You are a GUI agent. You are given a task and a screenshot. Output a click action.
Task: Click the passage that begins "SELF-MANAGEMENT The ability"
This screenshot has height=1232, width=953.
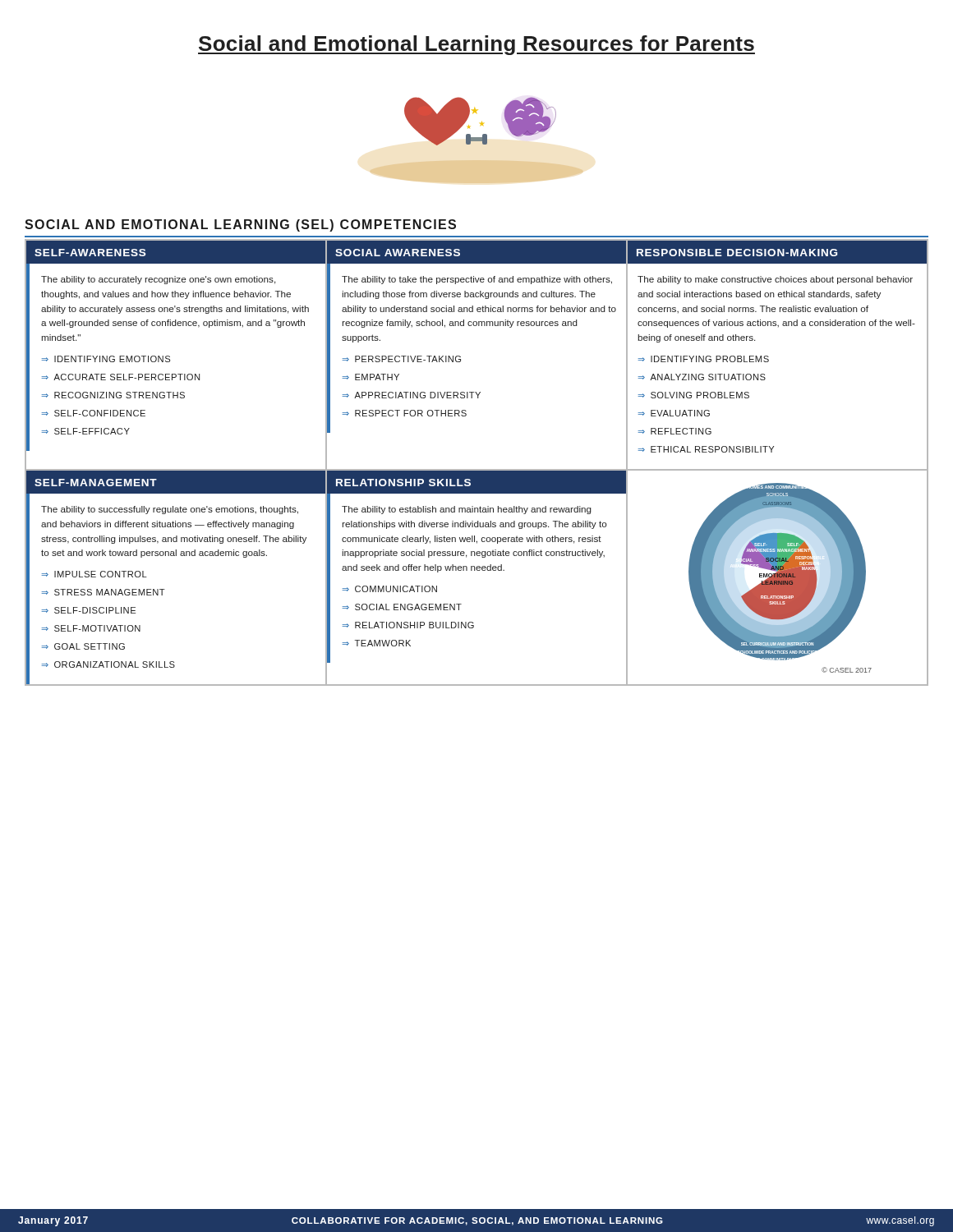176,578
